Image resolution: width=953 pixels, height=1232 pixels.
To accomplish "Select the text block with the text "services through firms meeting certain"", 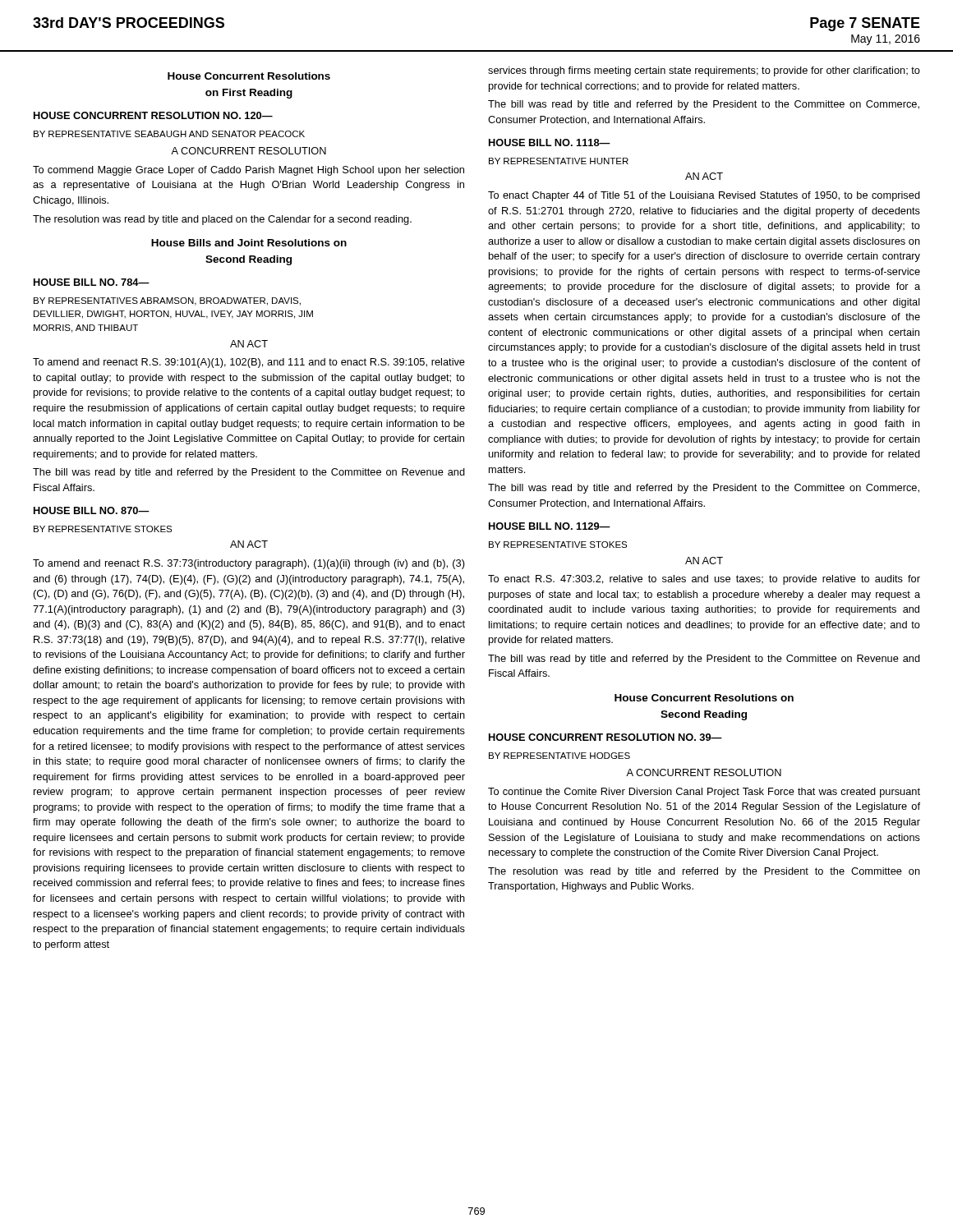I will [704, 95].
